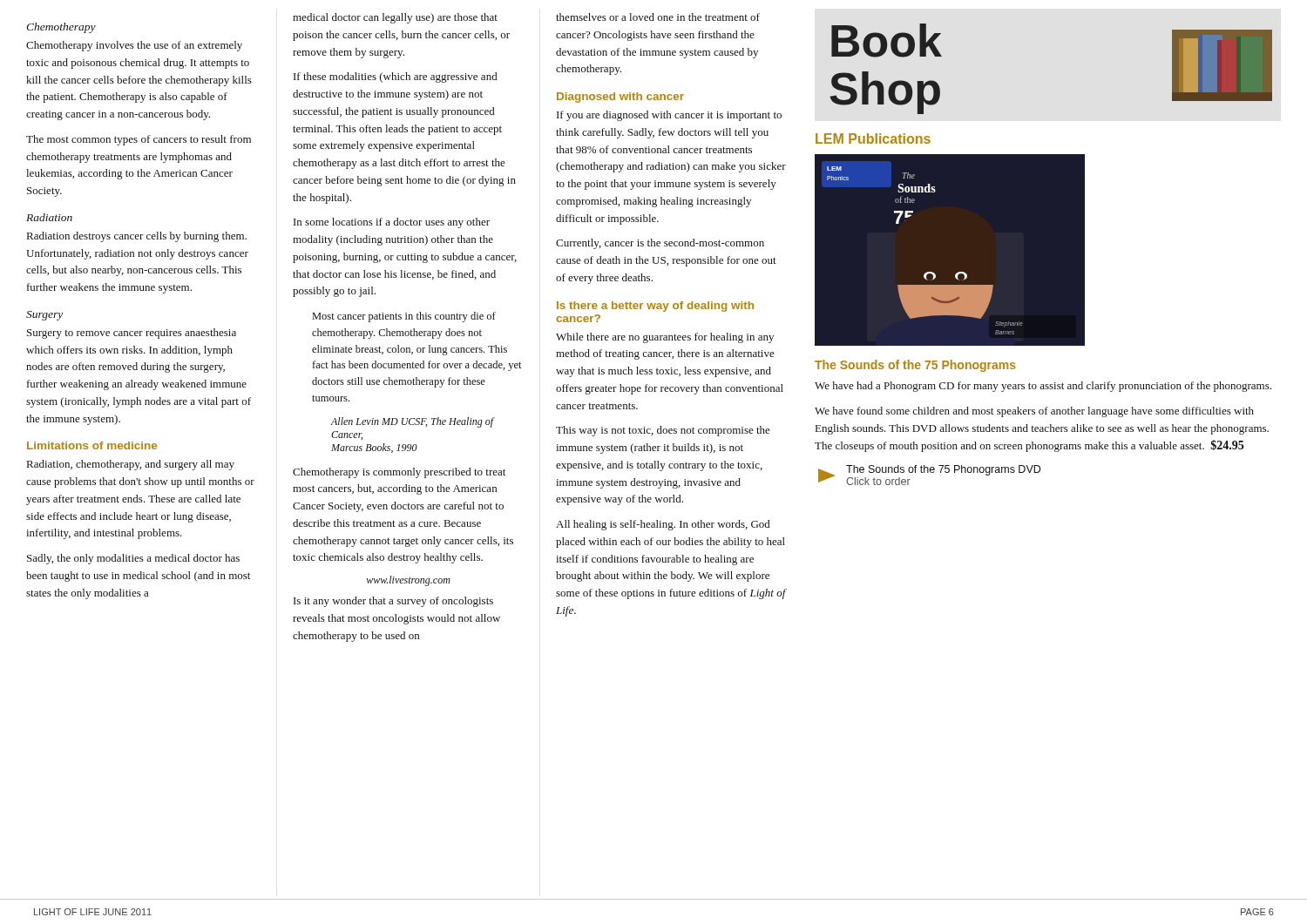1307x924 pixels.
Task: Locate the element starting "Limitations of medicine"
Action: pyautogui.click(x=92, y=446)
